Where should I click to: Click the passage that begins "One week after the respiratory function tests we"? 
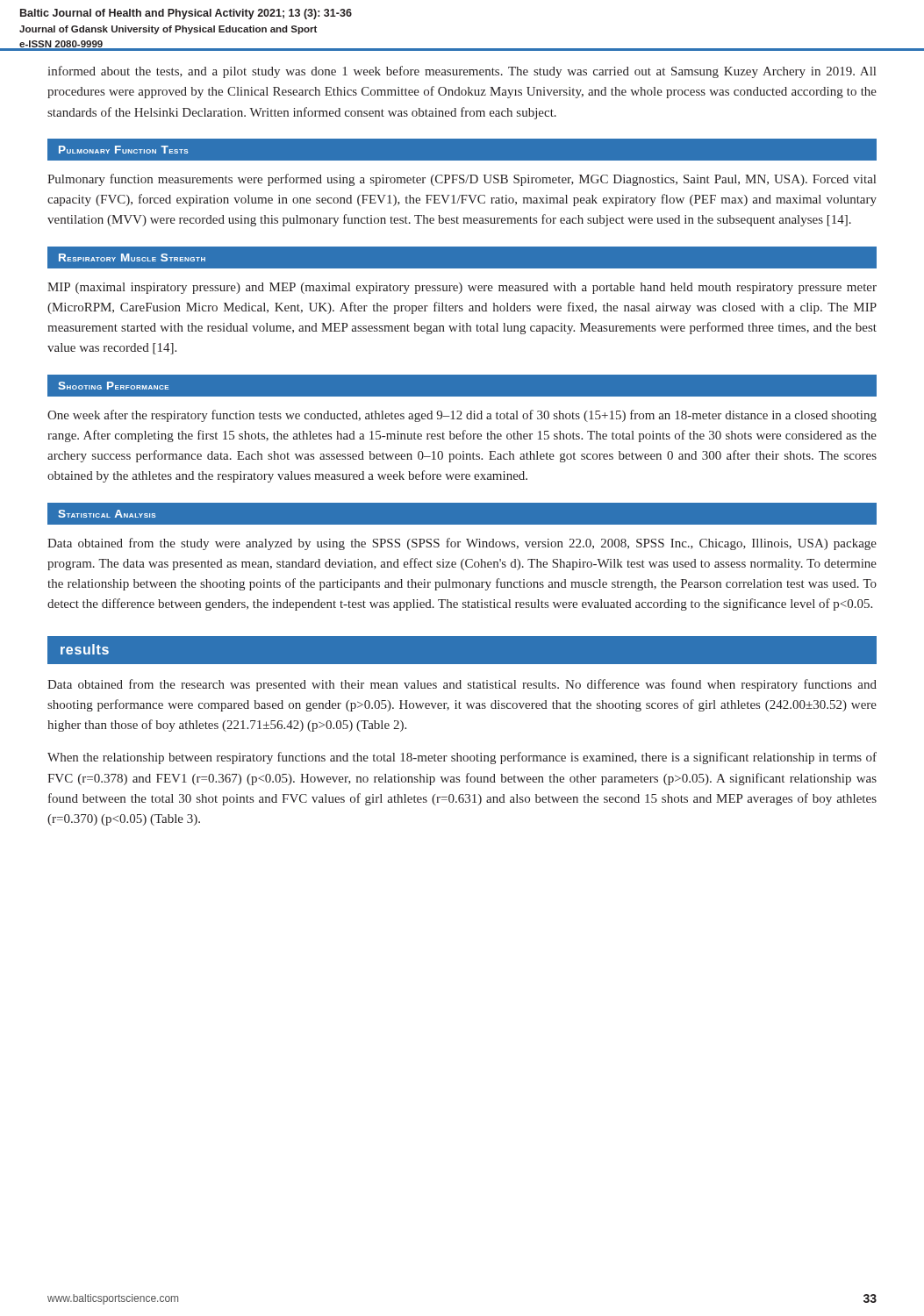[462, 445]
